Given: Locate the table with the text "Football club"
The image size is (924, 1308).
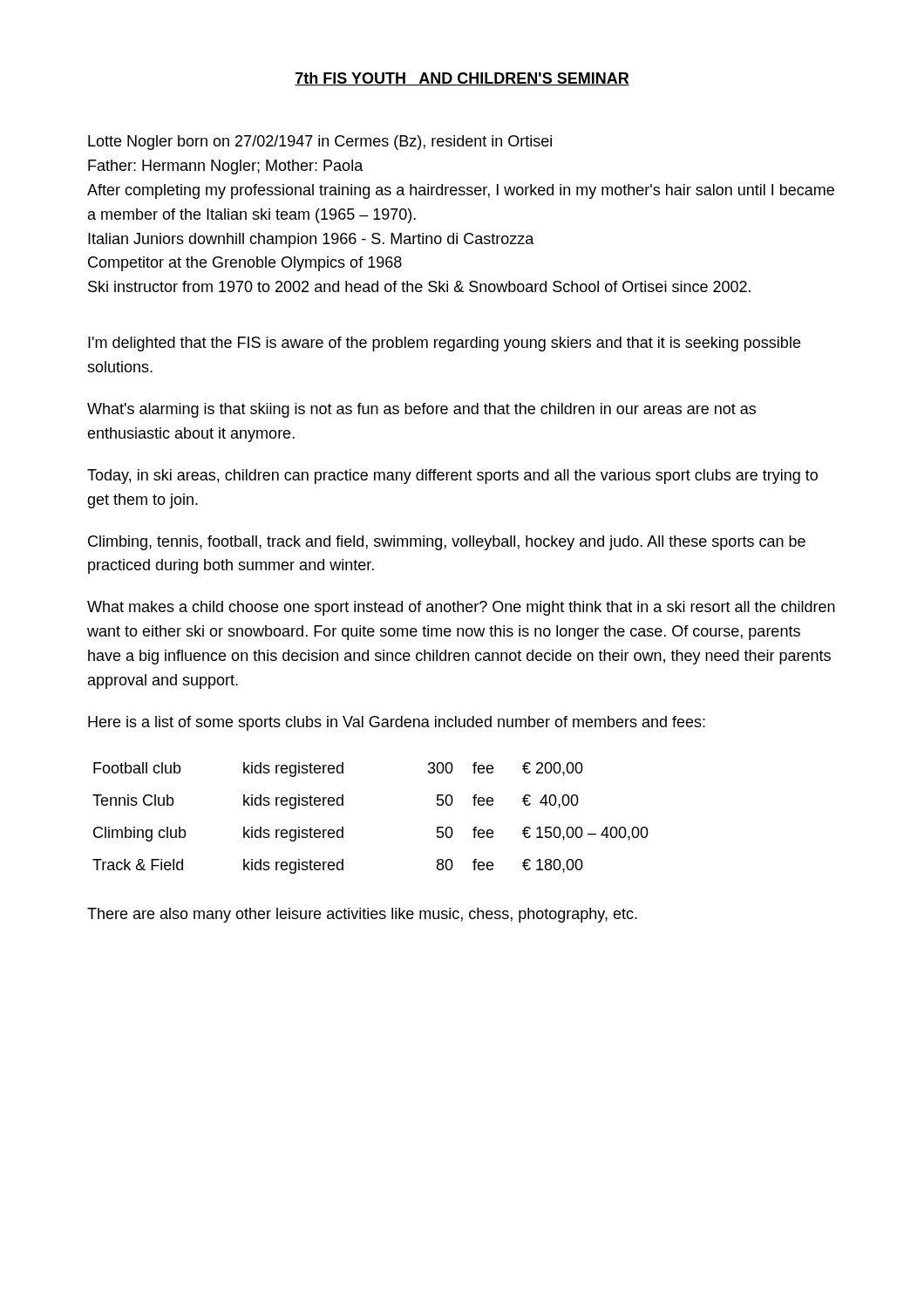Looking at the screenshot, I should point(462,817).
